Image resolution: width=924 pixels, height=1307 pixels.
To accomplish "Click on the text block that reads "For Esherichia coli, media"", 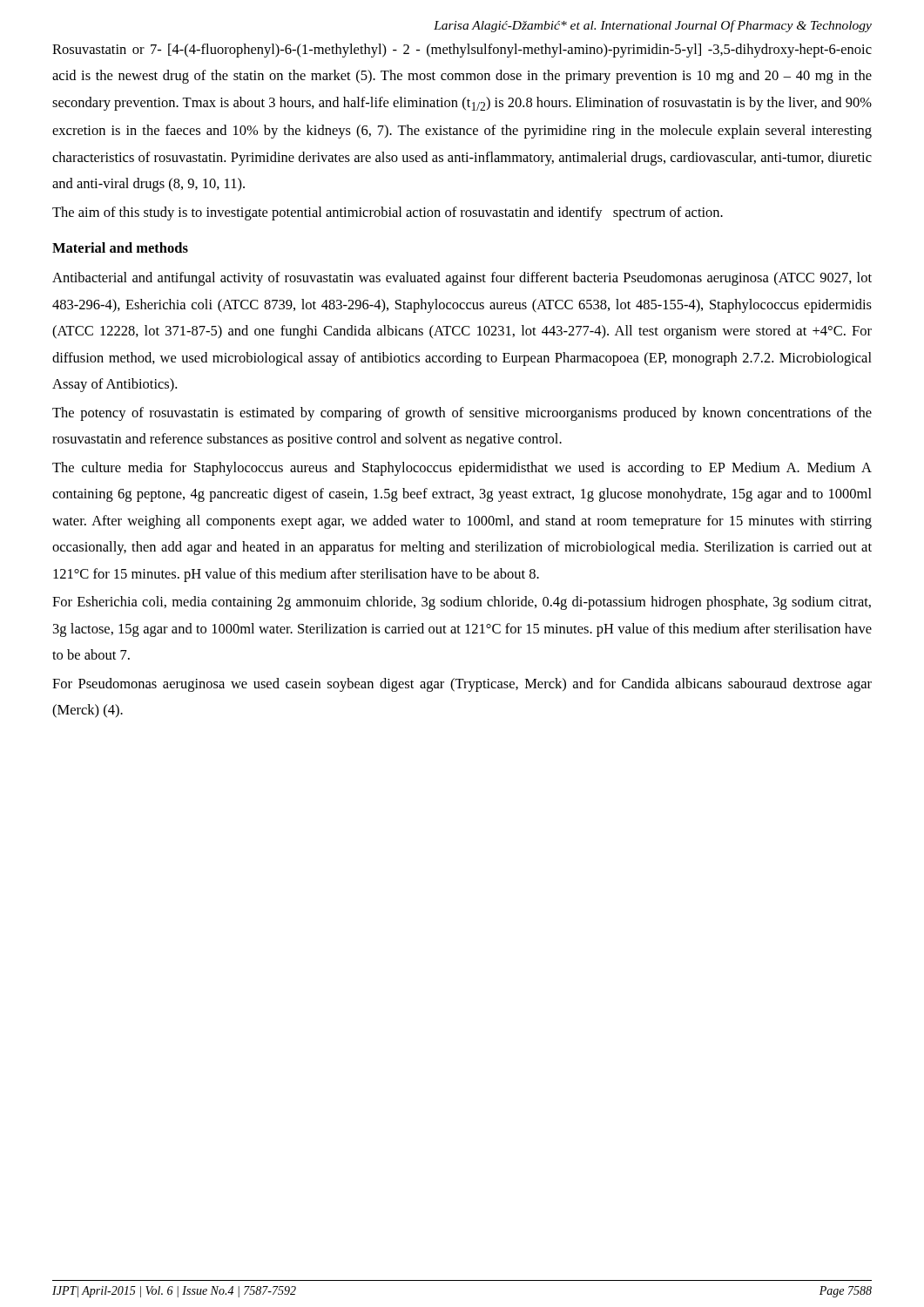I will tap(462, 628).
